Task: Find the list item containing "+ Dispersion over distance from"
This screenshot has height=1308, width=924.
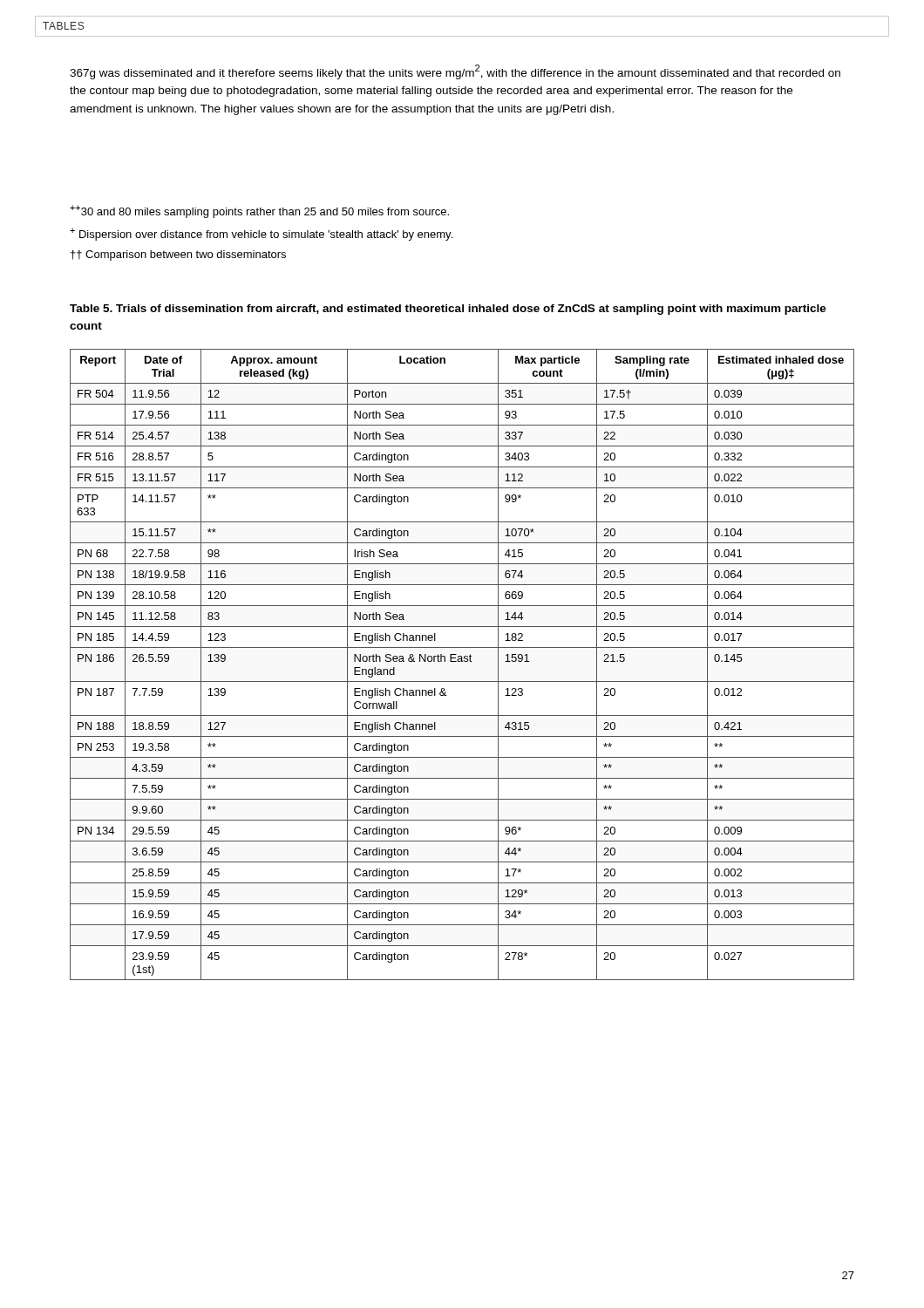Action: coord(262,233)
